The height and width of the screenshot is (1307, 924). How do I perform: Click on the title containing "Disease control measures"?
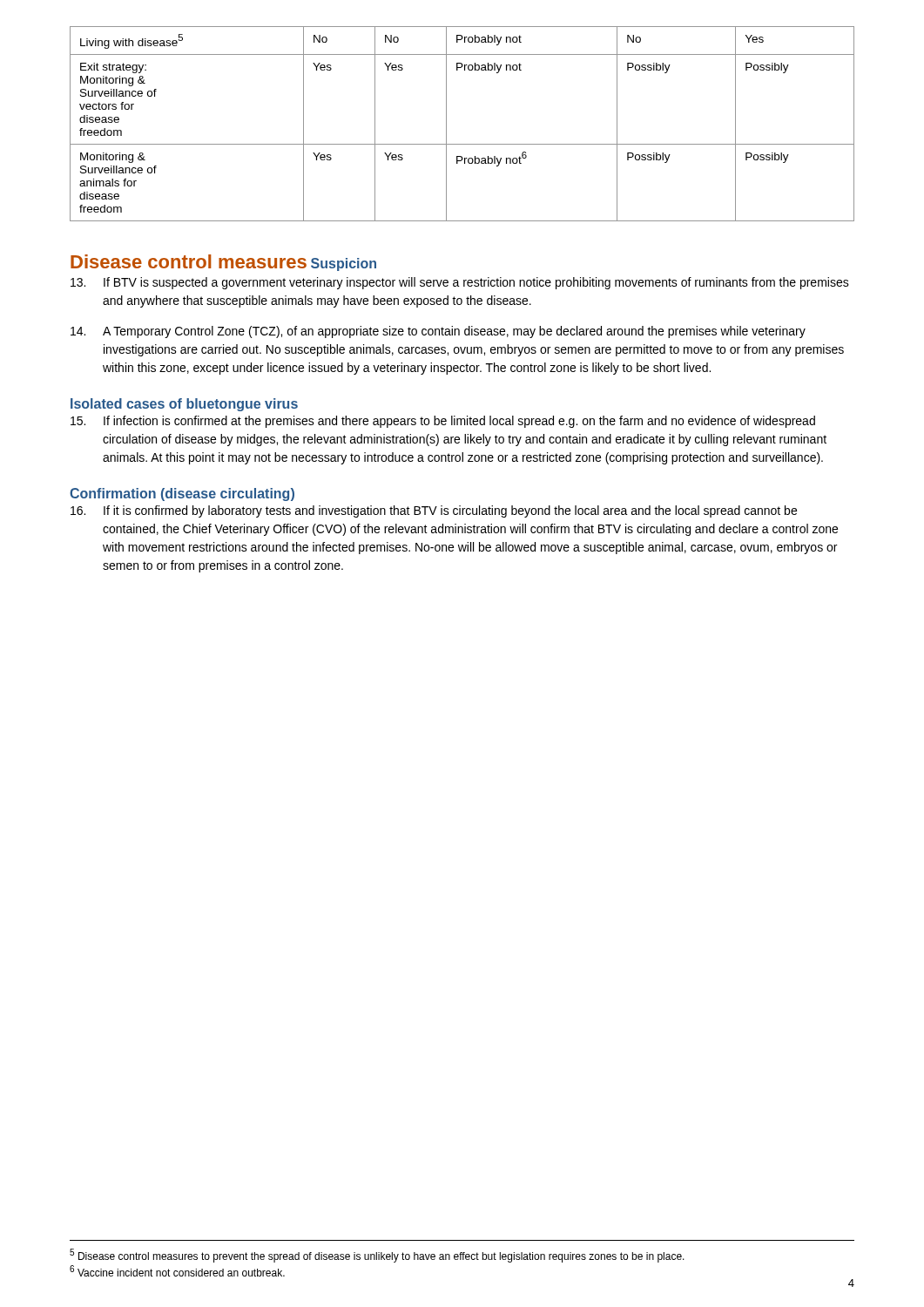[188, 261]
